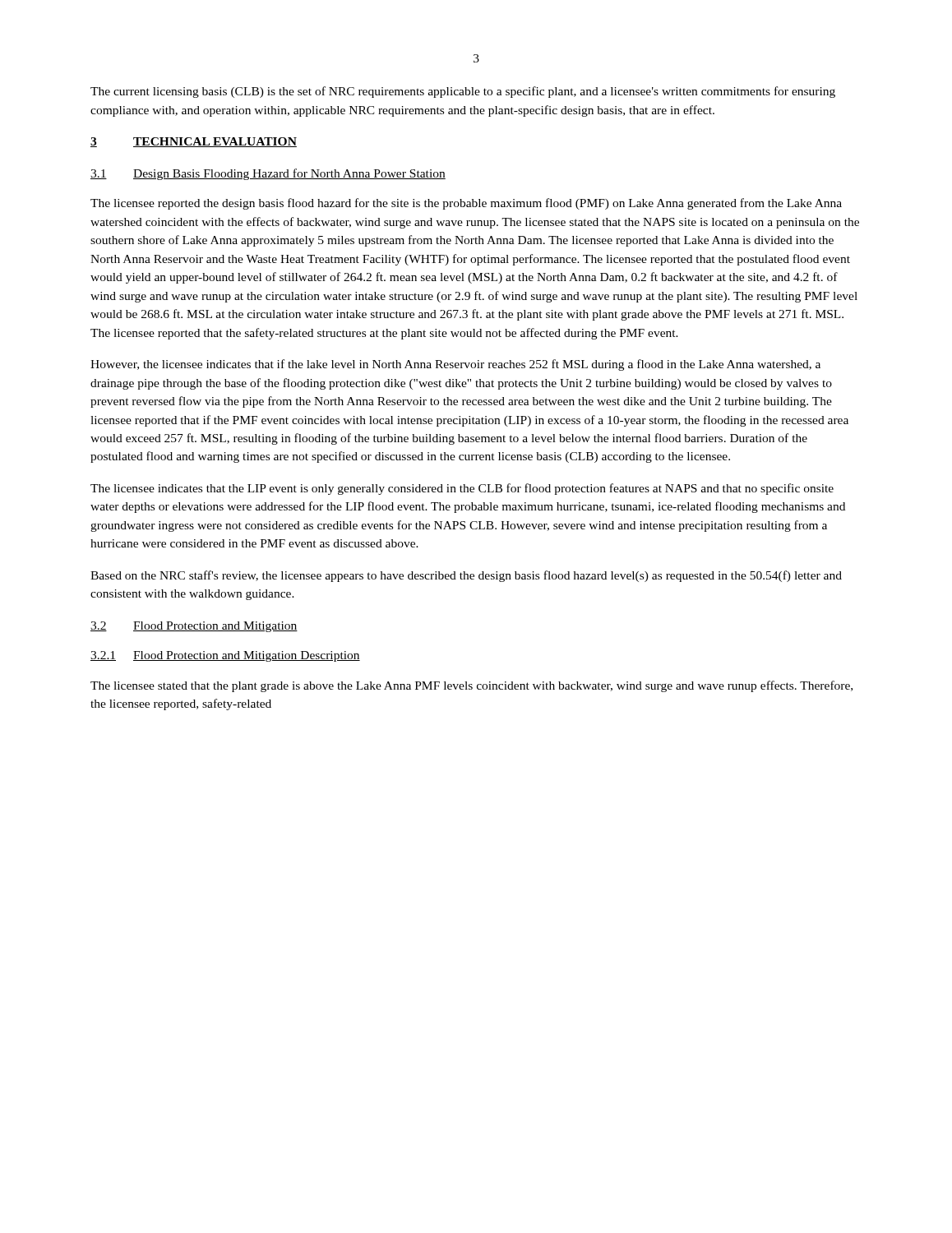Locate the text "3 TECHNICAL EVALUATION"
The height and width of the screenshot is (1233, 952).
click(x=194, y=142)
